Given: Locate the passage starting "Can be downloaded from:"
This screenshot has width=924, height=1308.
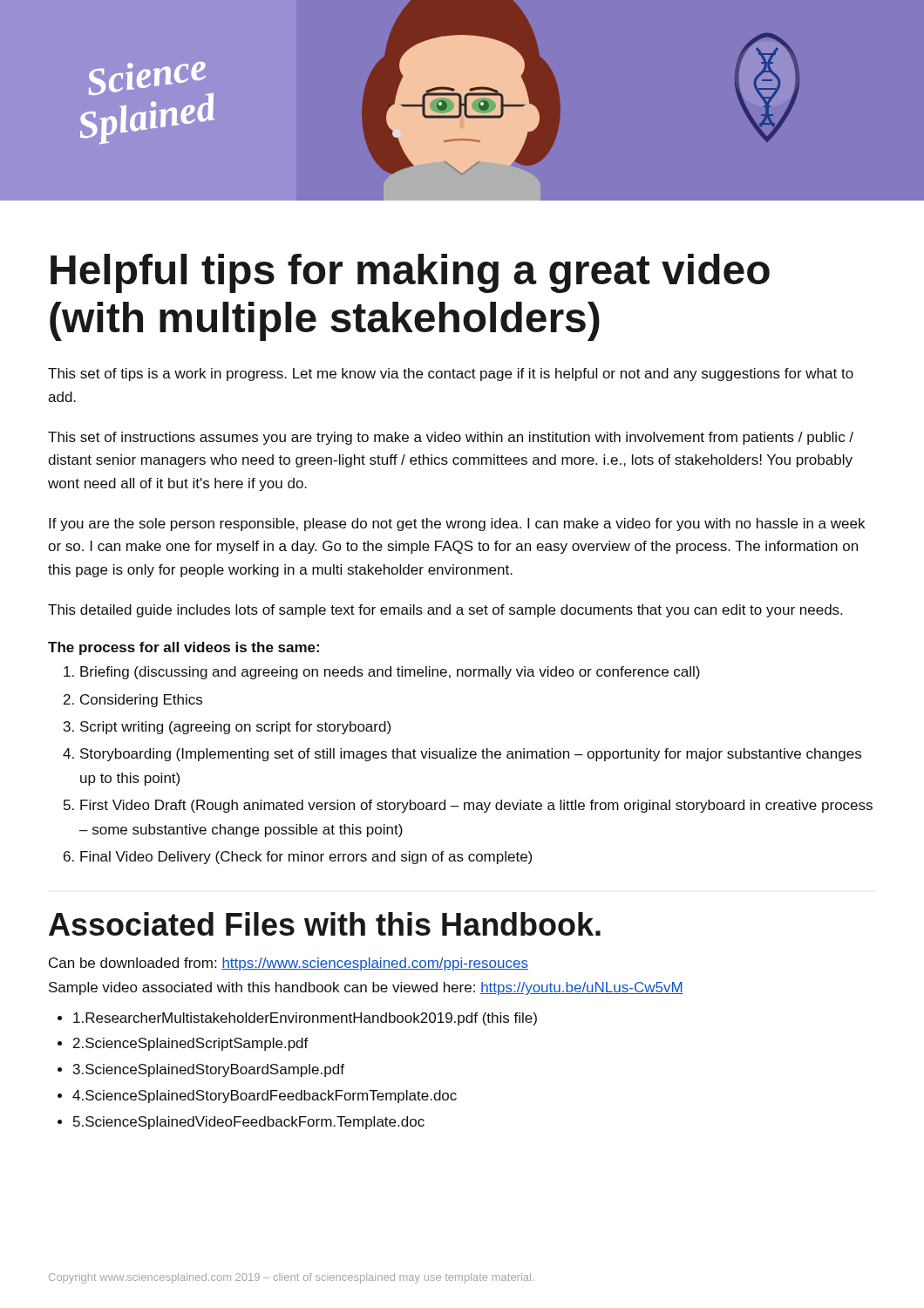Looking at the screenshot, I should [x=288, y=963].
